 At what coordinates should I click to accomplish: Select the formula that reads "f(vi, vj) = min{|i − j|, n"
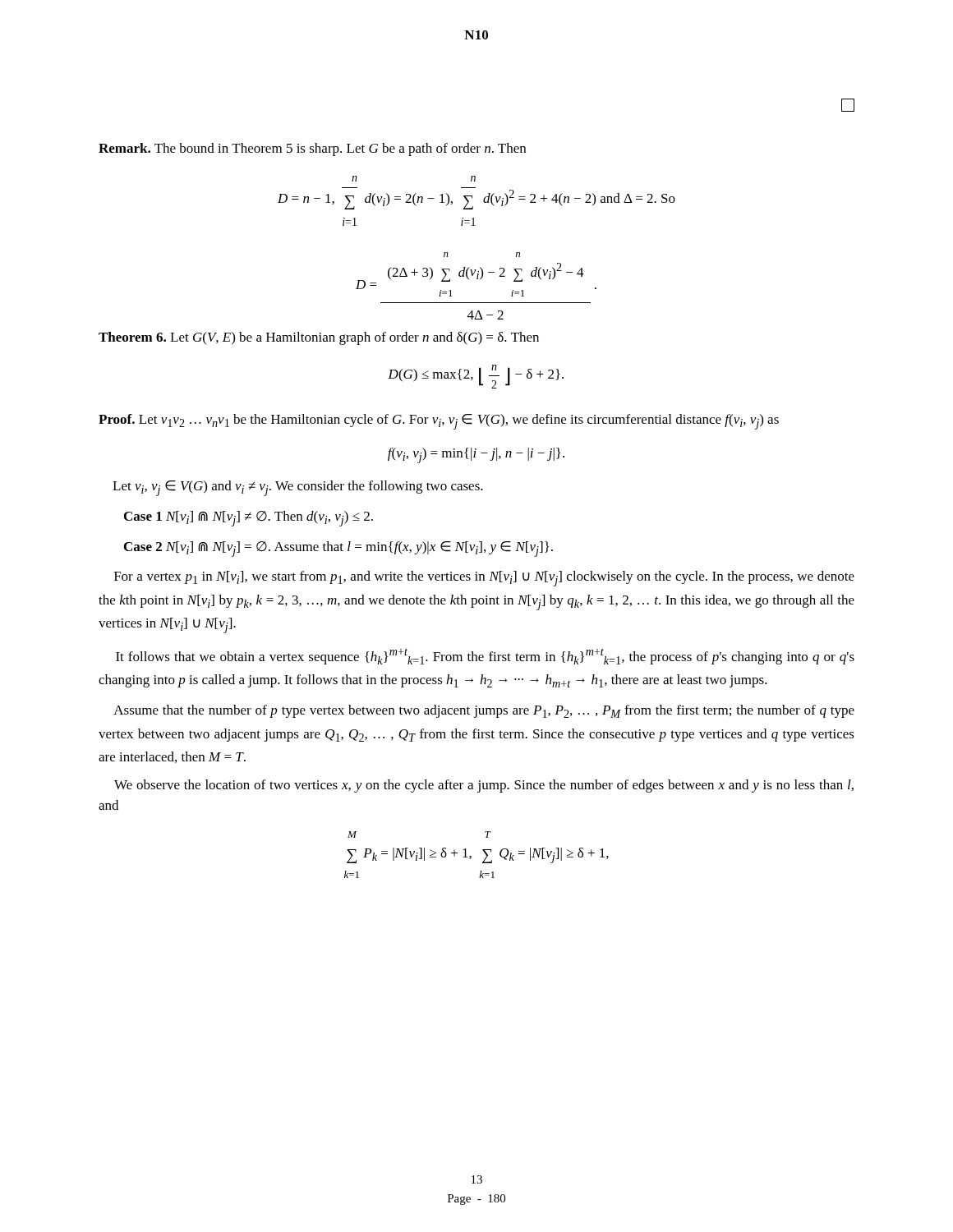click(x=476, y=454)
